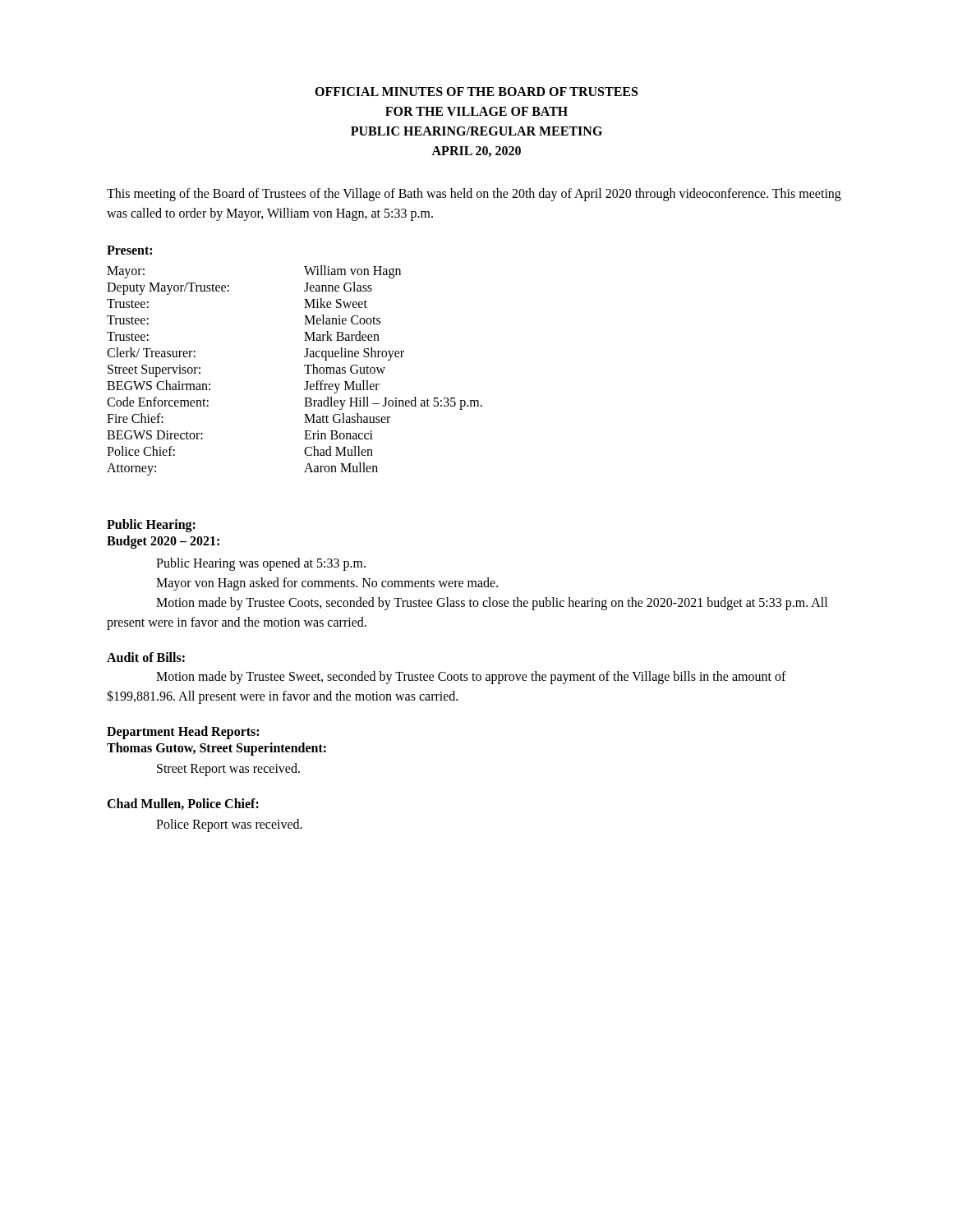
Task: Locate the block of text that opens with "Public Hearing was opened at"
Action: [261, 563]
